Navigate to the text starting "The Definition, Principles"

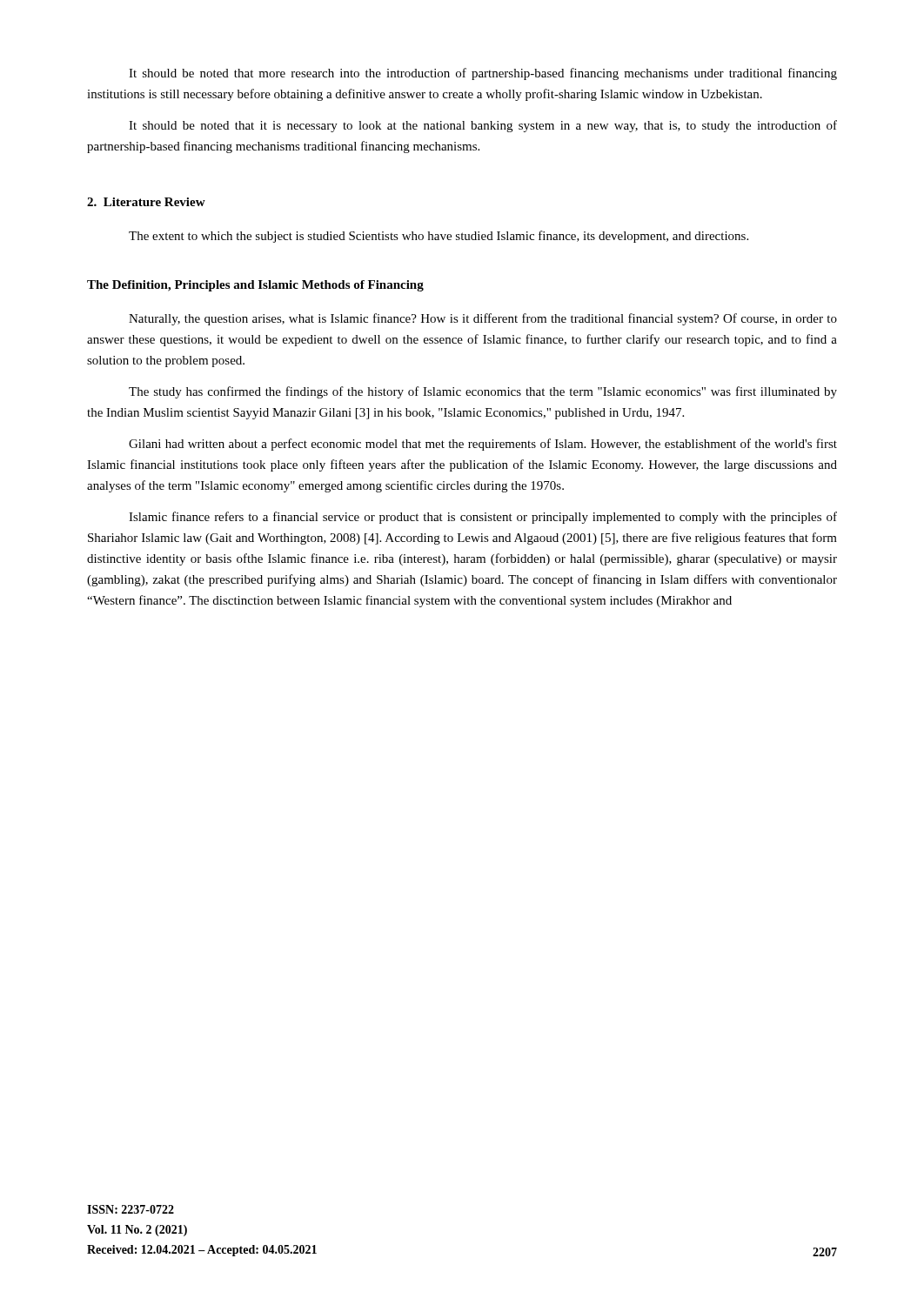pos(255,284)
